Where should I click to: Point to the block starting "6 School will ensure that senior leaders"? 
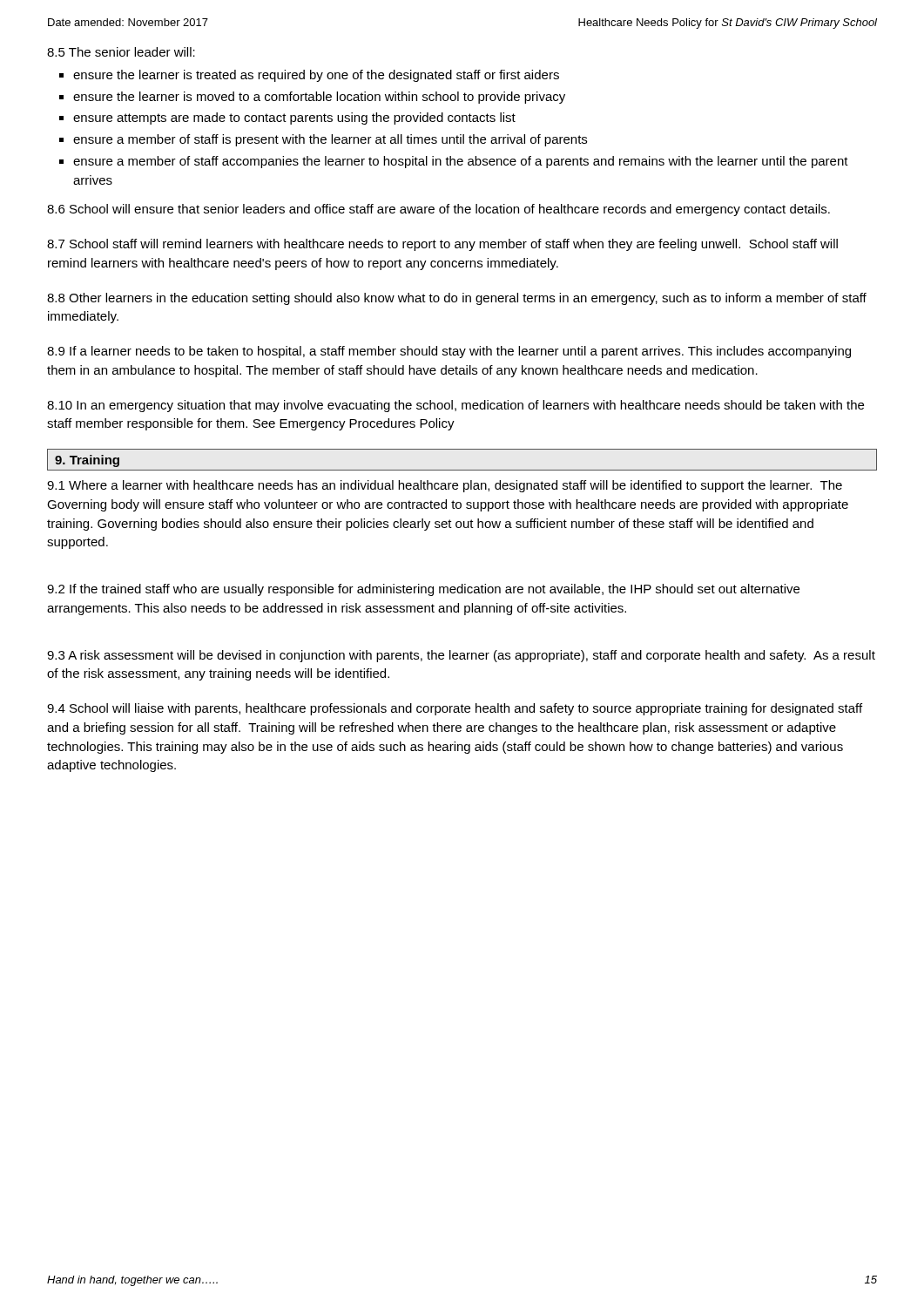(x=439, y=209)
